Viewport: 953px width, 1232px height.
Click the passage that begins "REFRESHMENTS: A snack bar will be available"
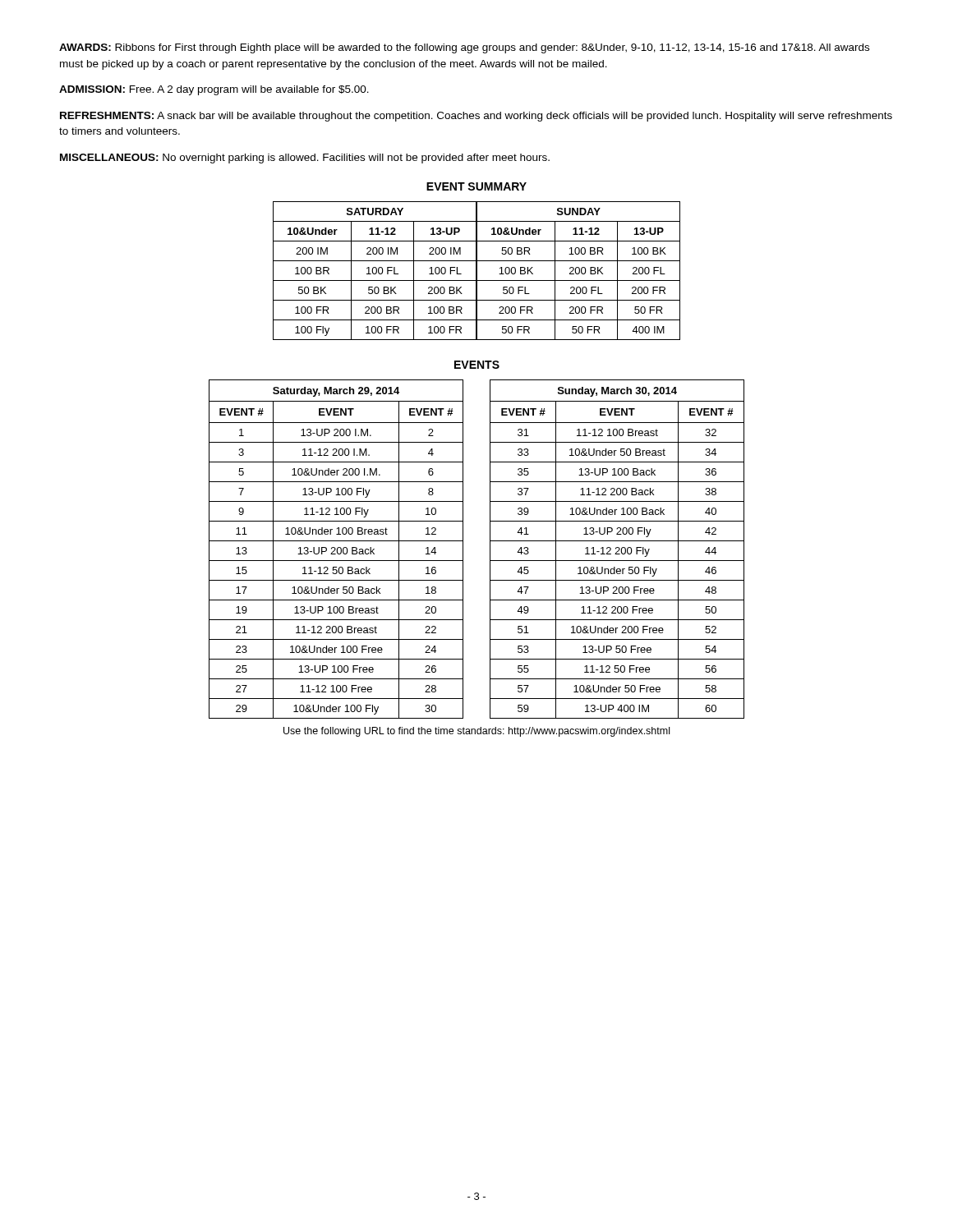(476, 123)
